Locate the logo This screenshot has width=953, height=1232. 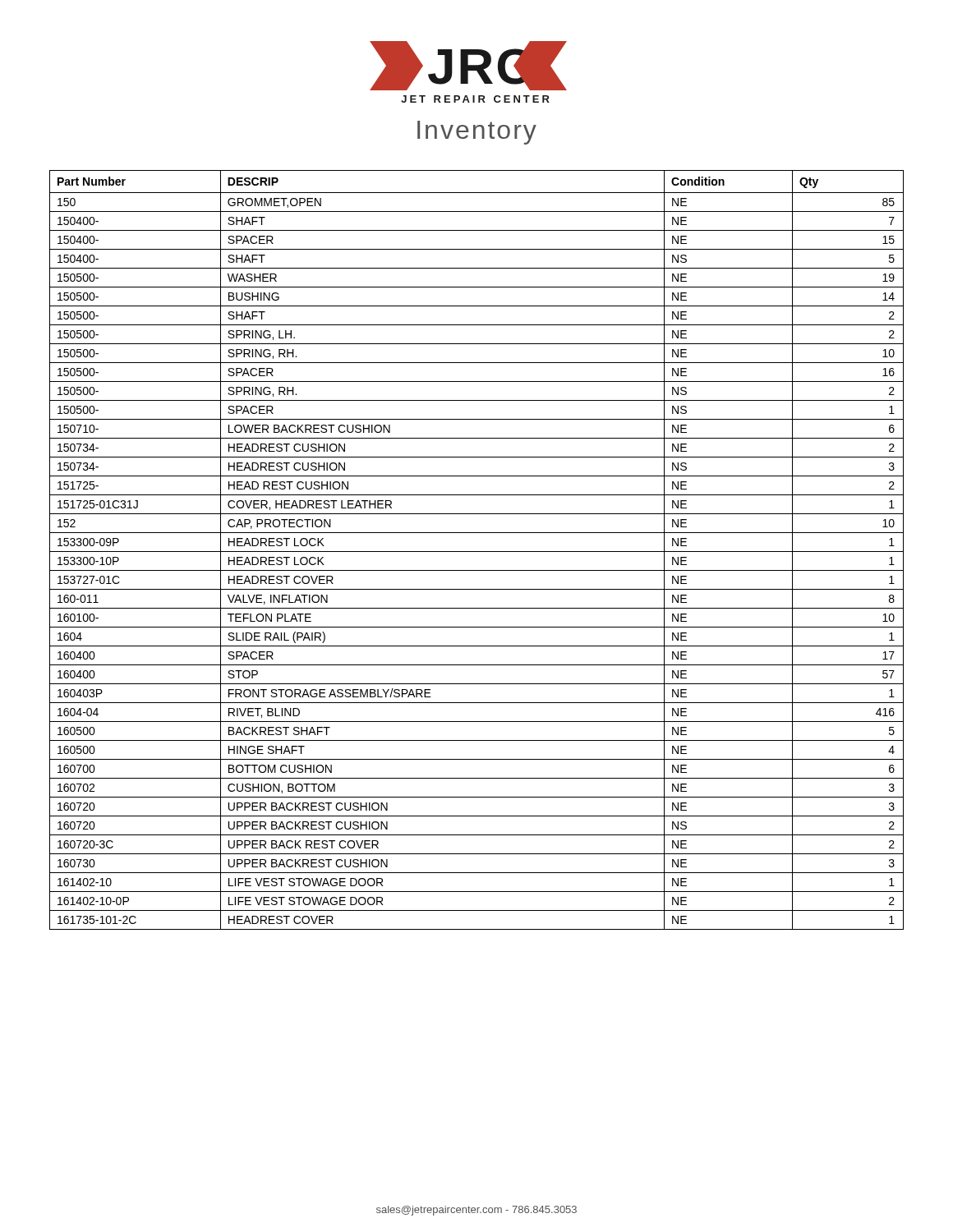476,66
